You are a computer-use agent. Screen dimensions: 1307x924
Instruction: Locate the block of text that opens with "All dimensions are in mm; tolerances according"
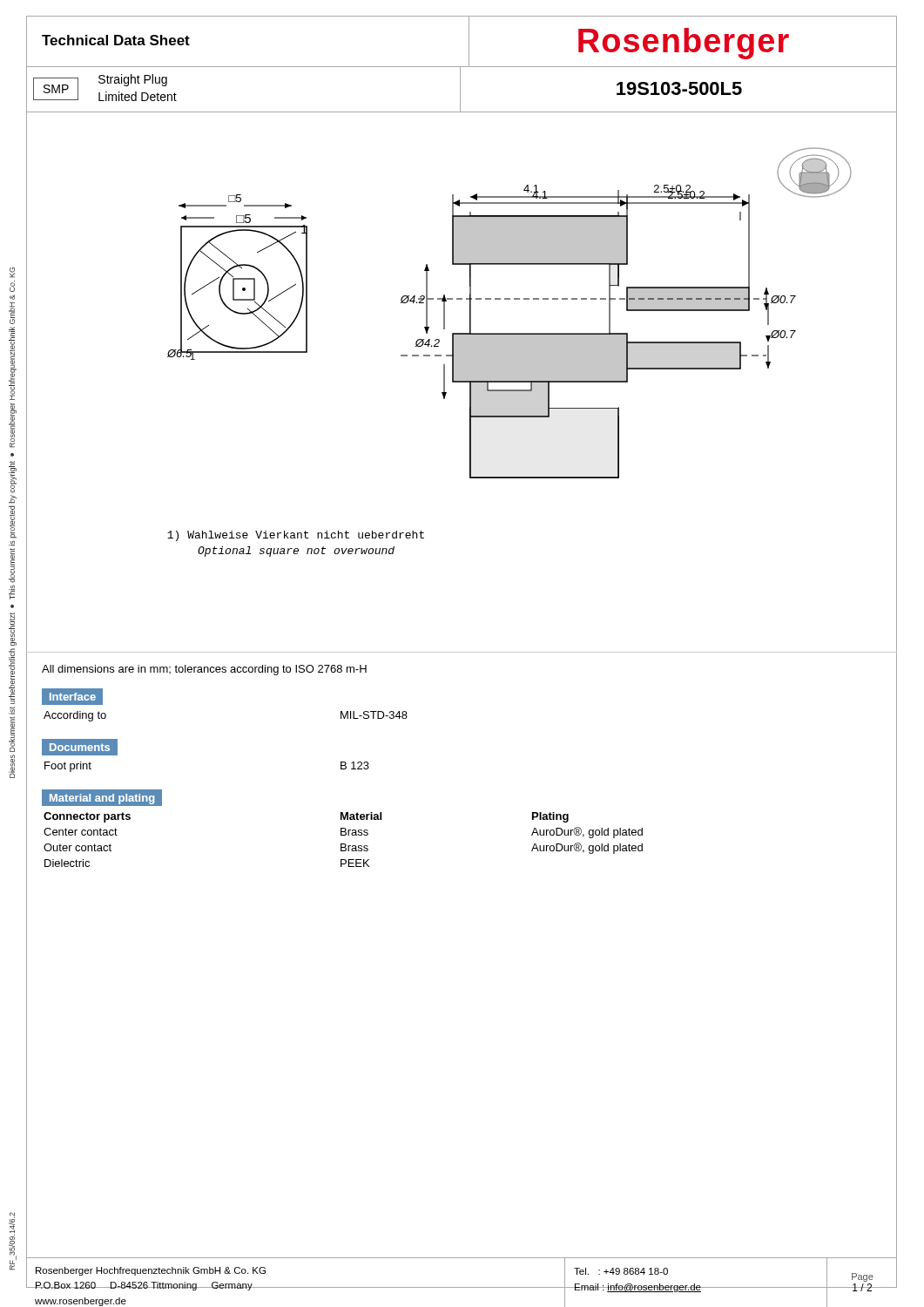point(204,669)
